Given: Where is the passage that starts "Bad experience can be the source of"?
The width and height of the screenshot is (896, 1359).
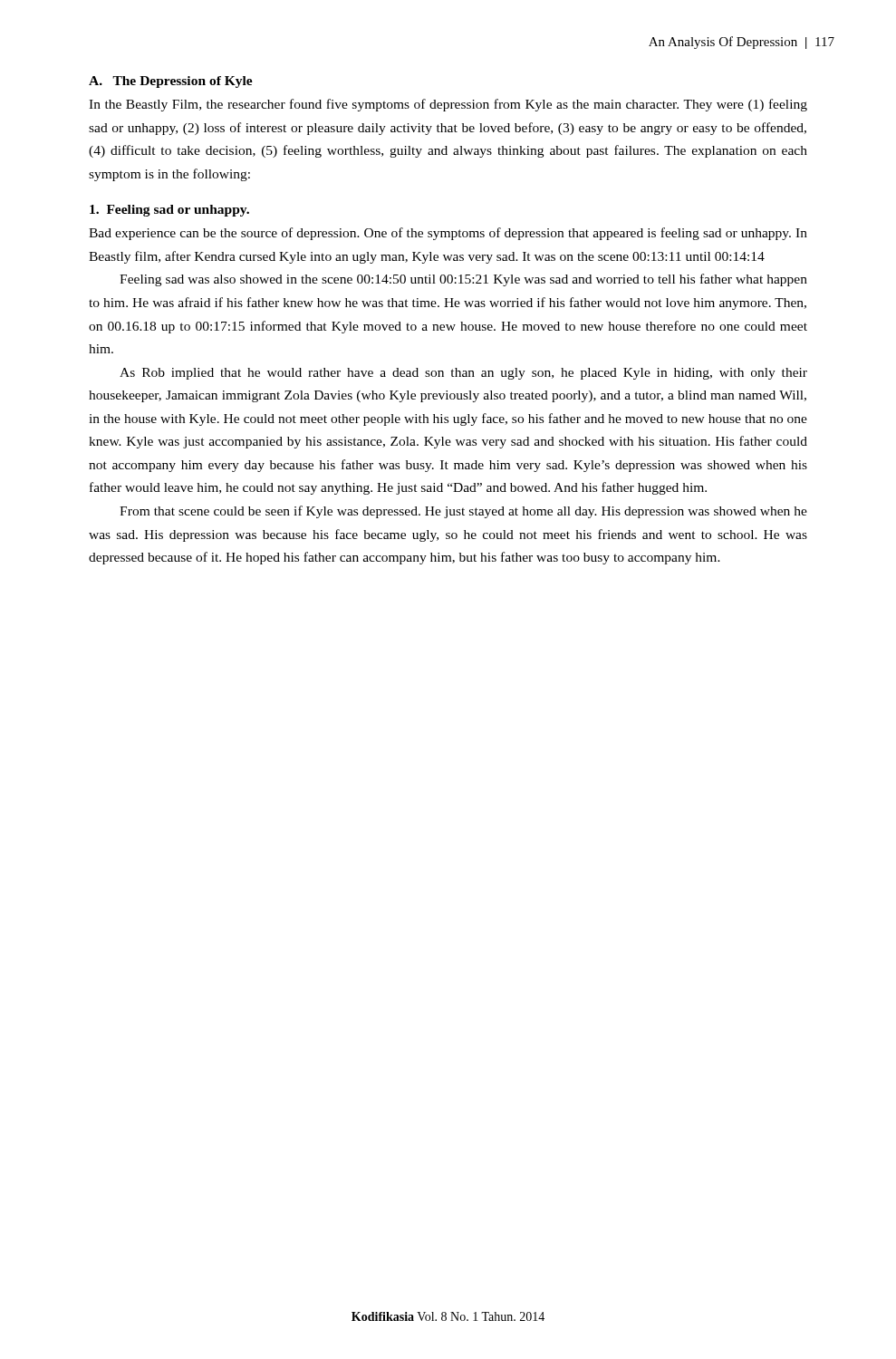Looking at the screenshot, I should tap(448, 395).
